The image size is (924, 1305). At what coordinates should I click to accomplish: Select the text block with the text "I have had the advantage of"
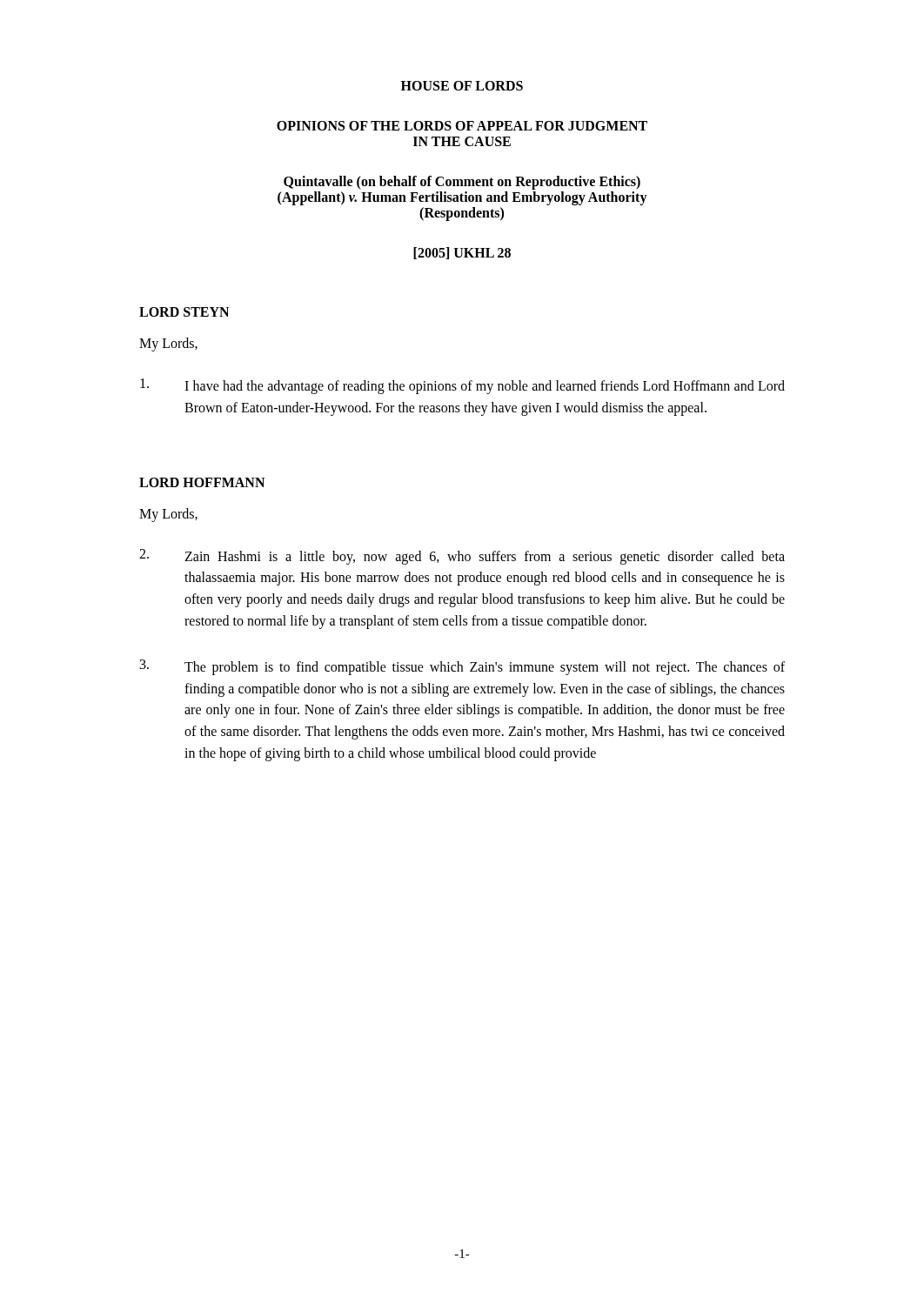462,397
